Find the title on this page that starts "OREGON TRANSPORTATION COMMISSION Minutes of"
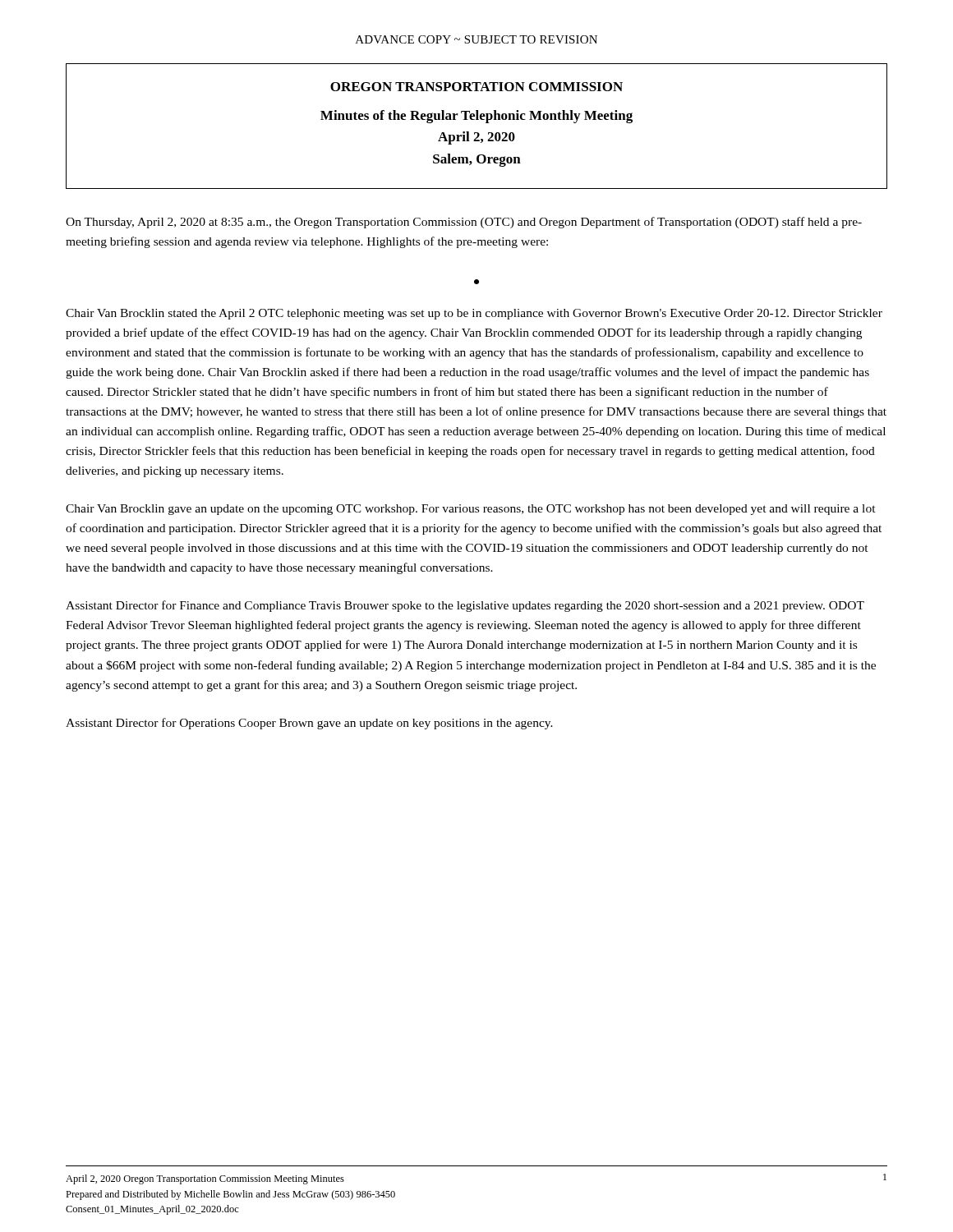The width and height of the screenshot is (953, 1232). [476, 124]
